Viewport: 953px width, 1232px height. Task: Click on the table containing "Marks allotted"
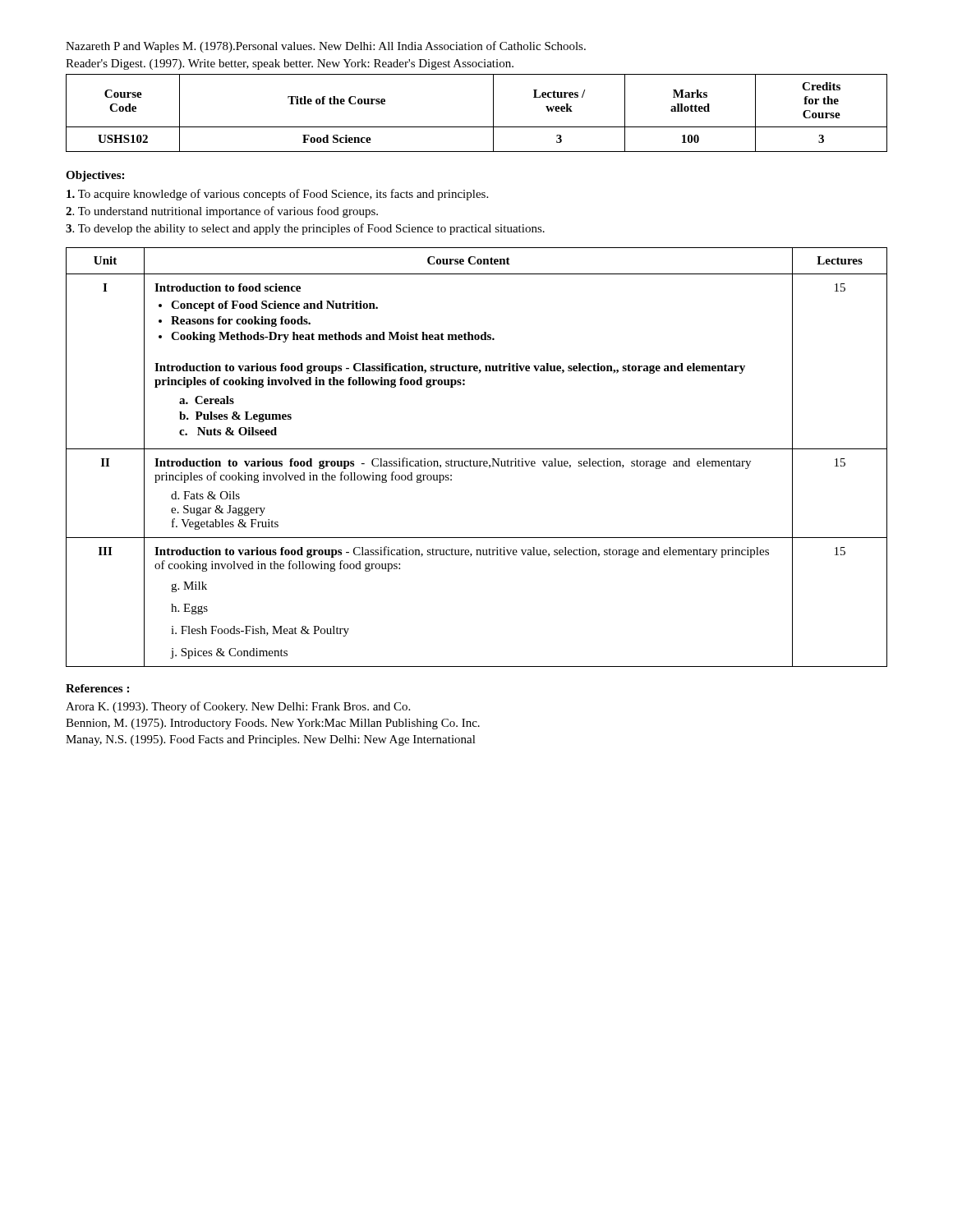[x=476, y=113]
